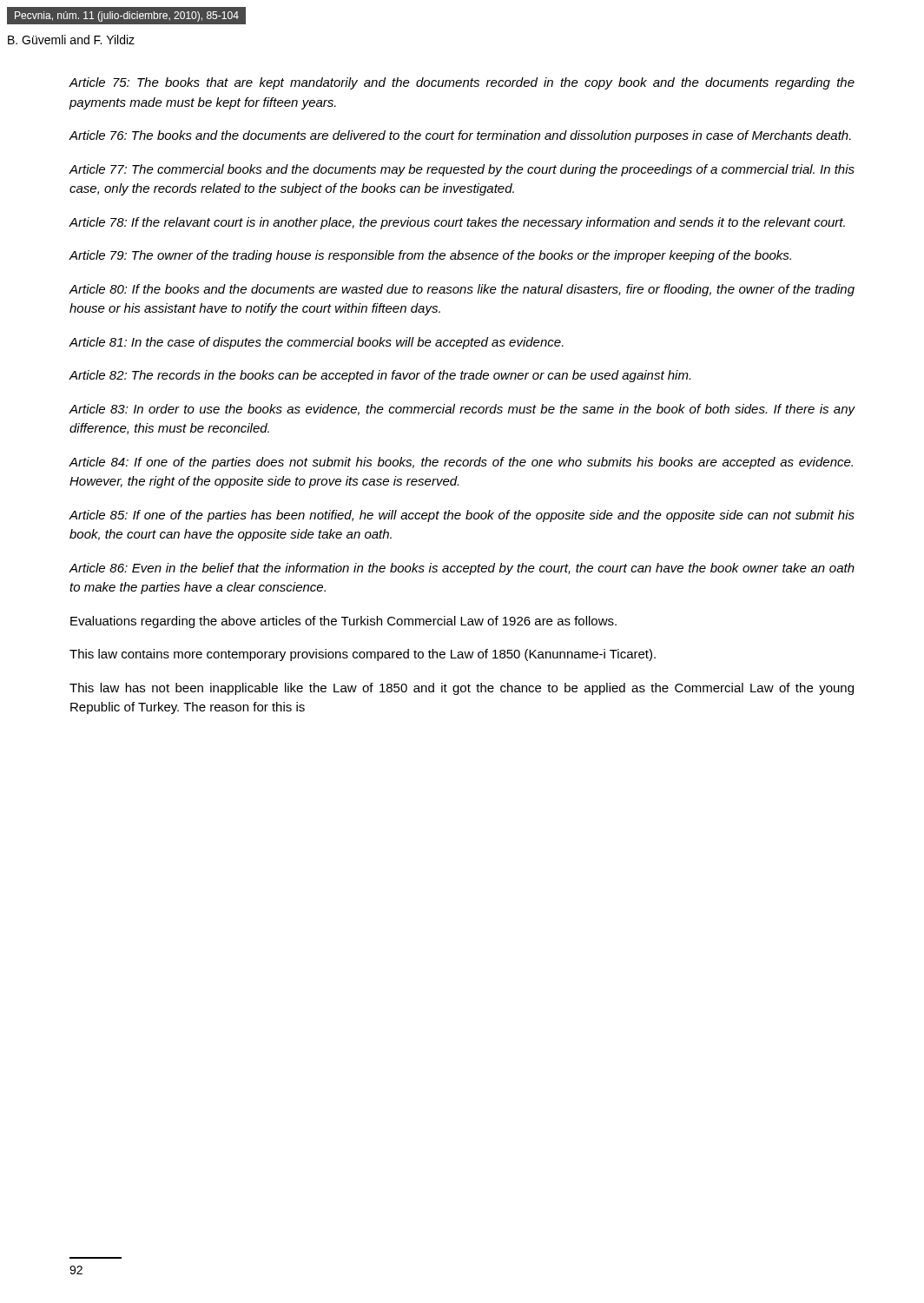The height and width of the screenshot is (1303, 924).
Task: Point to the element starting "Article 76: The books and"
Action: point(461,135)
